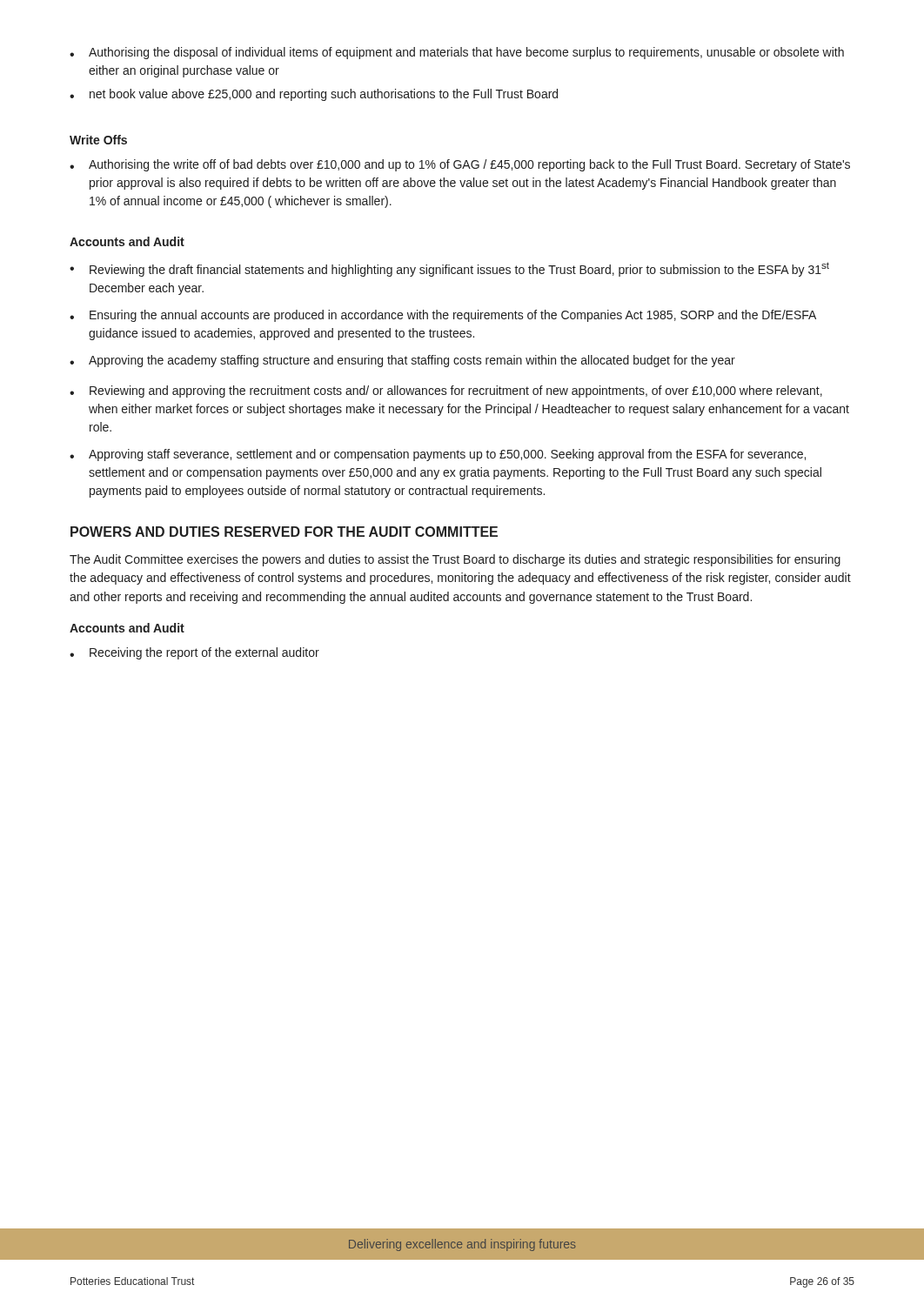Locate the list item with the text "• Receiving the report of"
Screen dimensions: 1305x924
(194, 653)
